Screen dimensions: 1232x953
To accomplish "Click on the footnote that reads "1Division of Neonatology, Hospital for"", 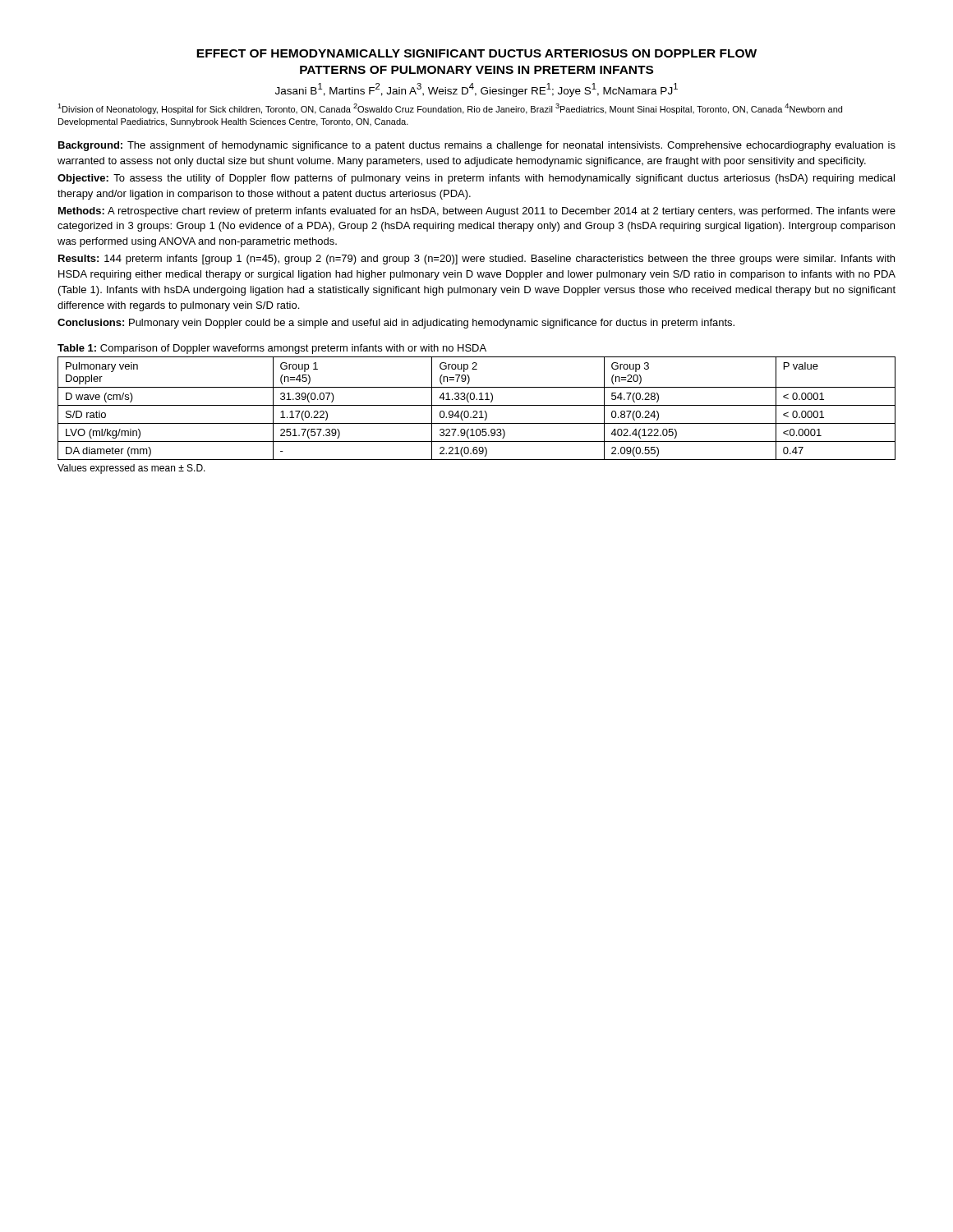I will 450,114.
